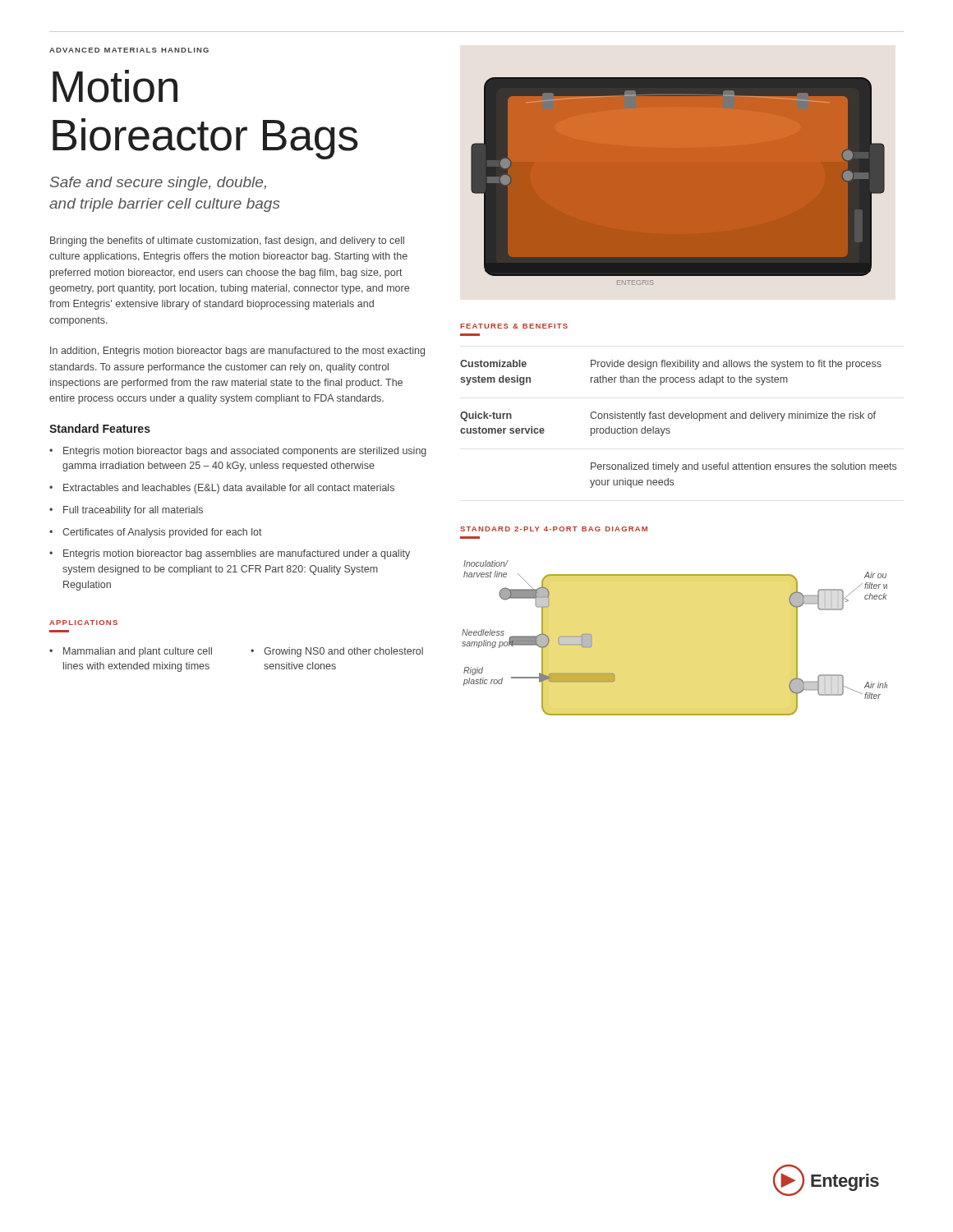Viewport: 953px width, 1232px height.
Task: Locate the table with the text "Customizable system design"
Action: [682, 423]
